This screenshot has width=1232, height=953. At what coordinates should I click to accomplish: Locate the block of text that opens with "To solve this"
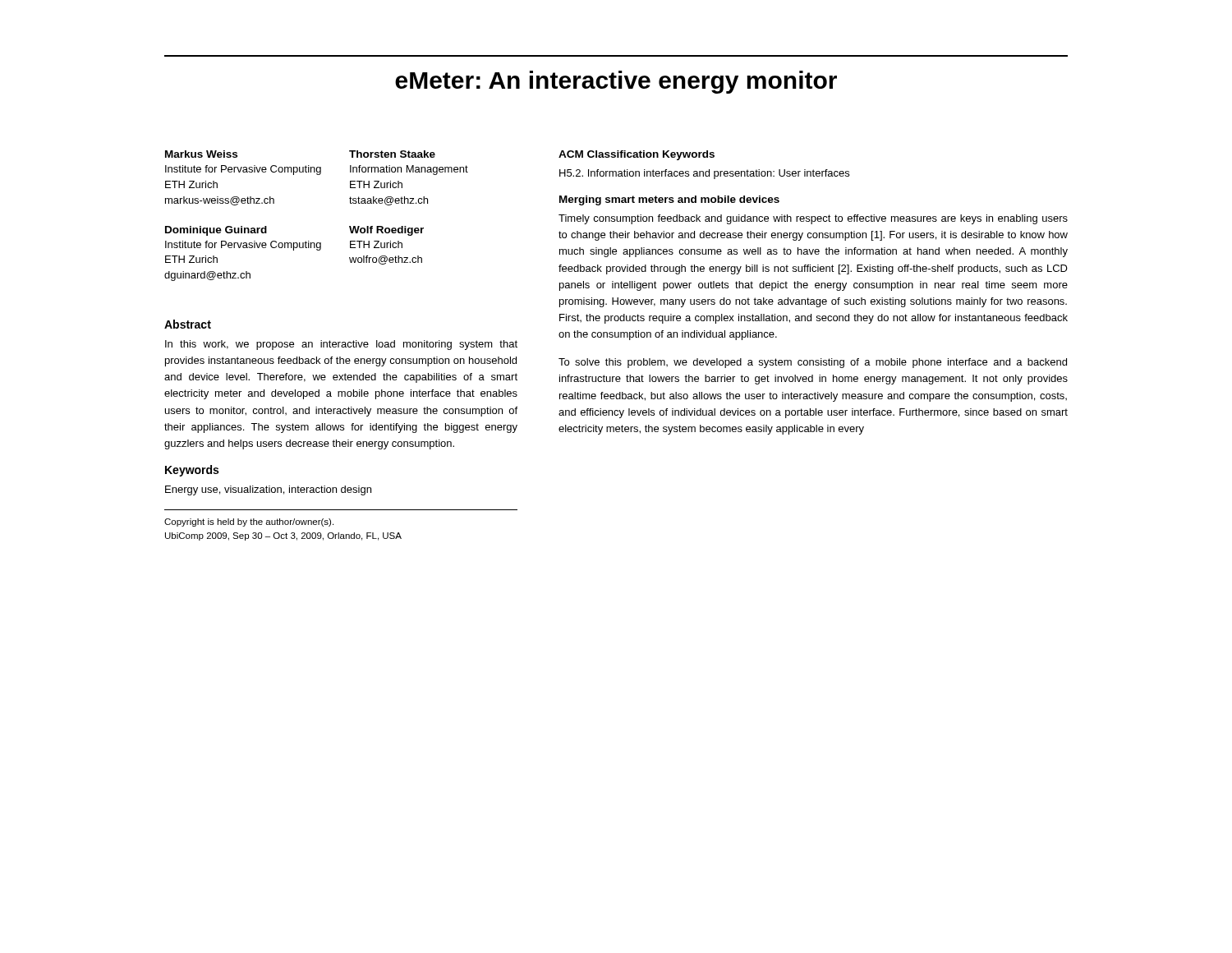[x=813, y=396]
